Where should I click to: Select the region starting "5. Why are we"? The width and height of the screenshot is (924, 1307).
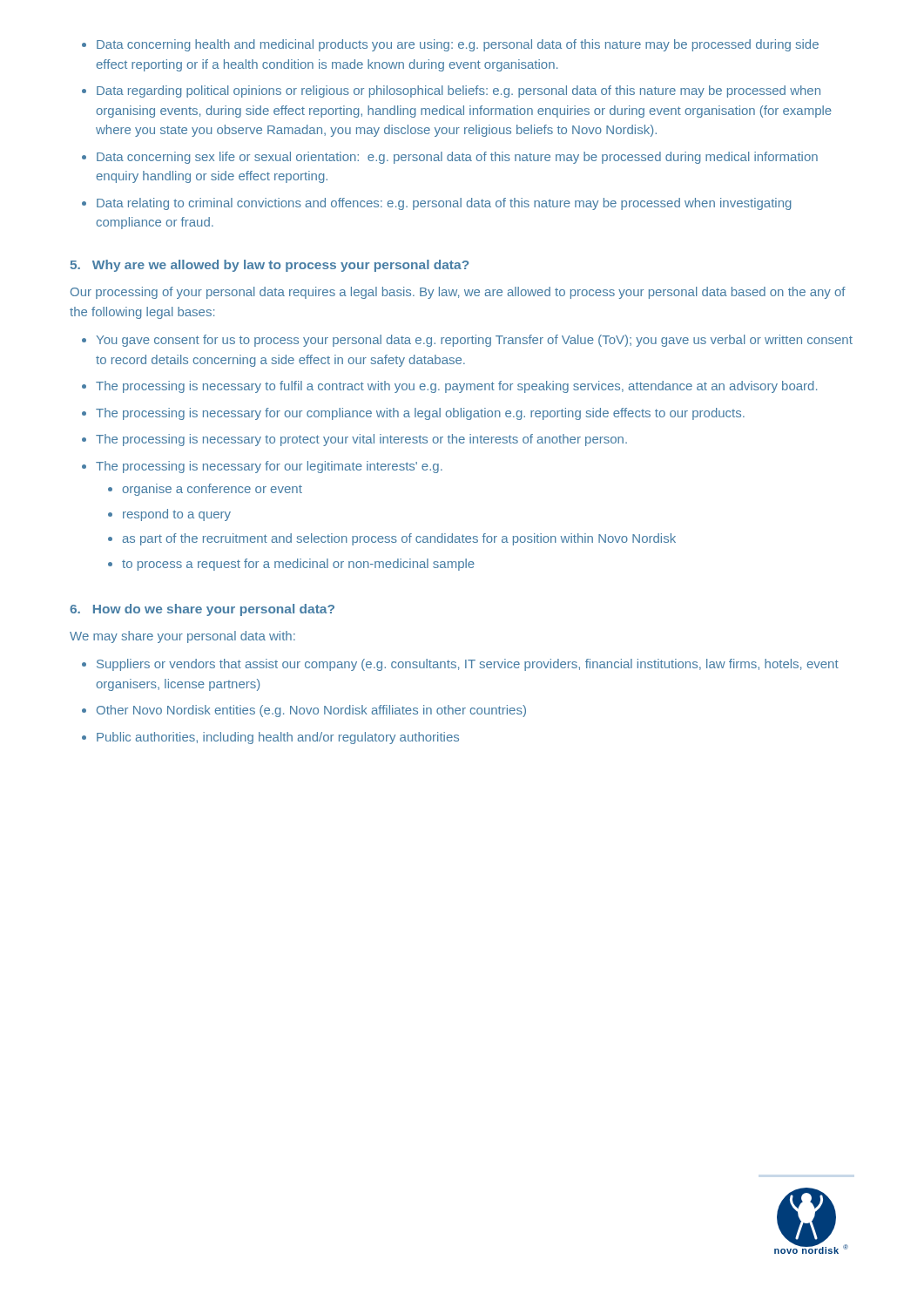[x=270, y=264]
